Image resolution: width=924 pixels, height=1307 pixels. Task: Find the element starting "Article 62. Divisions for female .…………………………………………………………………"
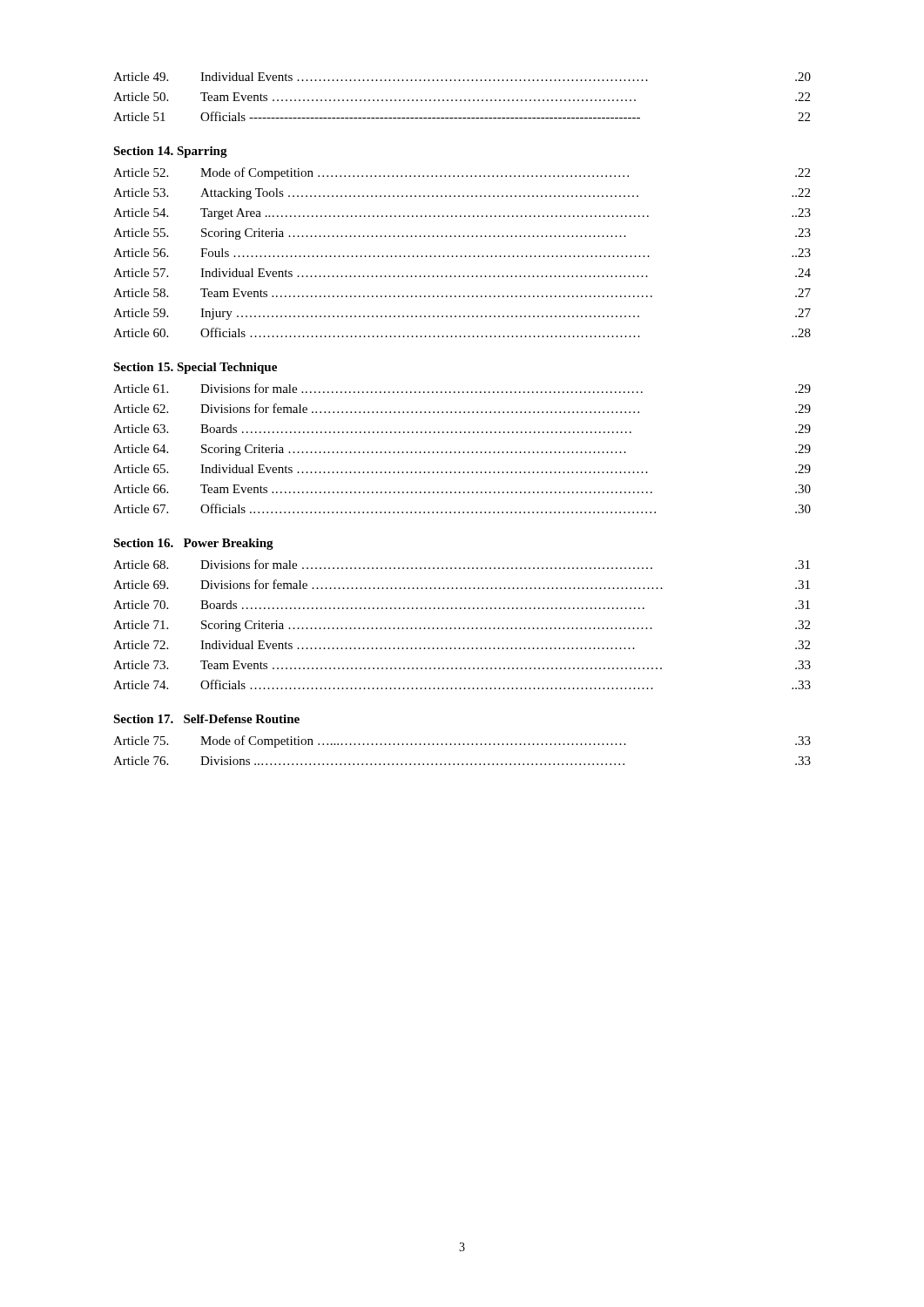(x=462, y=409)
